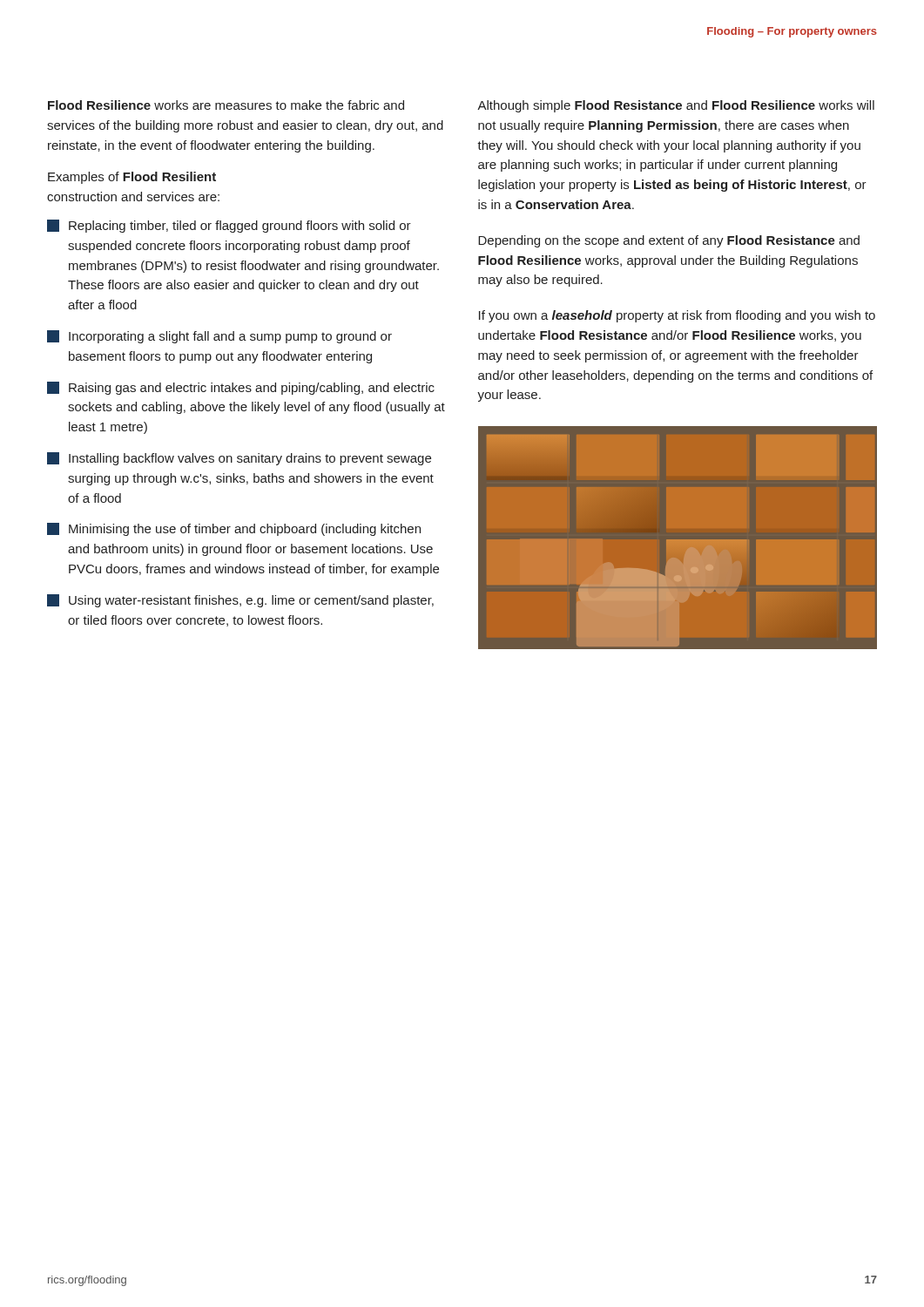
Task: Locate the text starting "Flood Resilience works"
Action: coord(245,125)
